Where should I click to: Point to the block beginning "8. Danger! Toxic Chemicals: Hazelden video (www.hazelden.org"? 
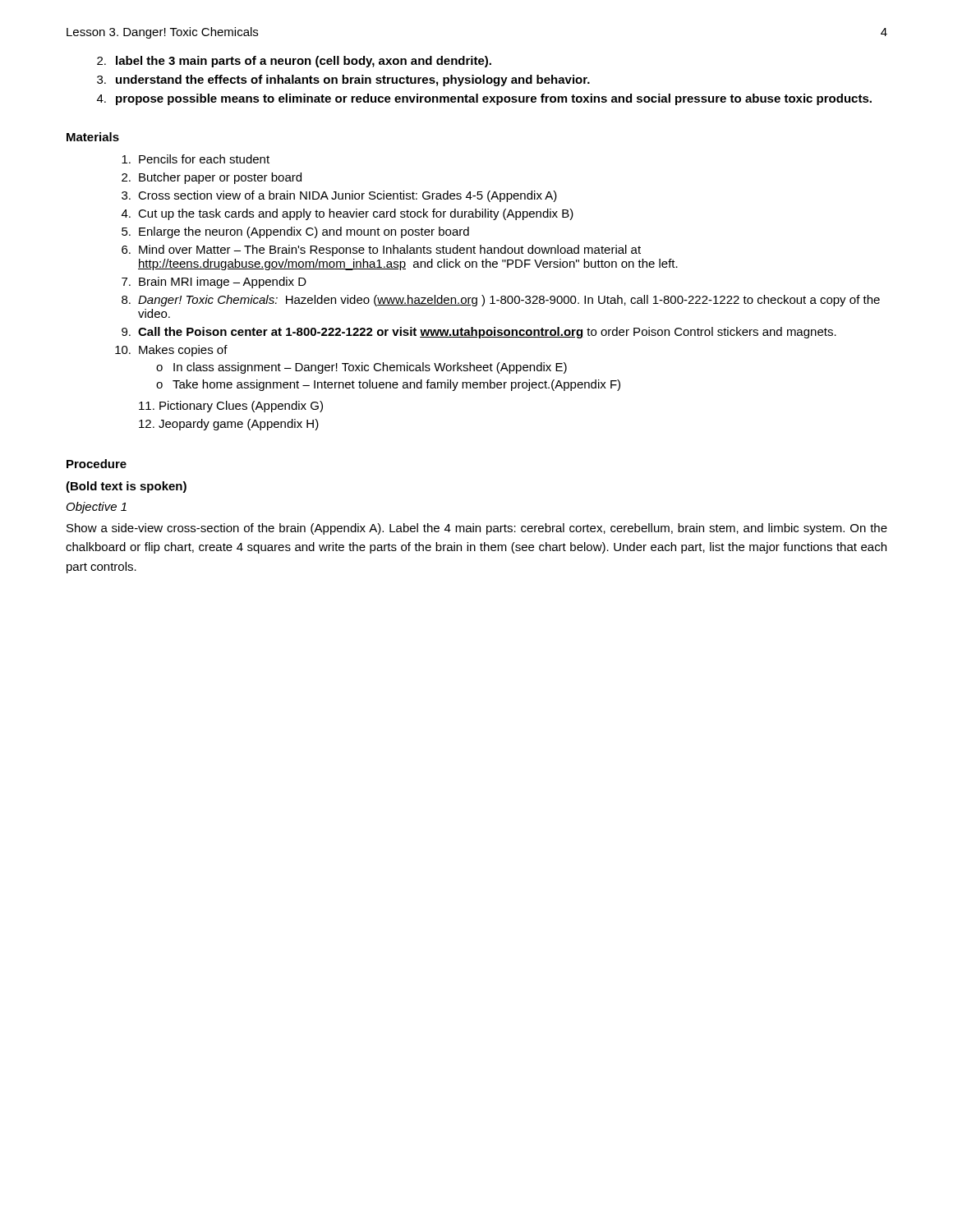click(497, 306)
